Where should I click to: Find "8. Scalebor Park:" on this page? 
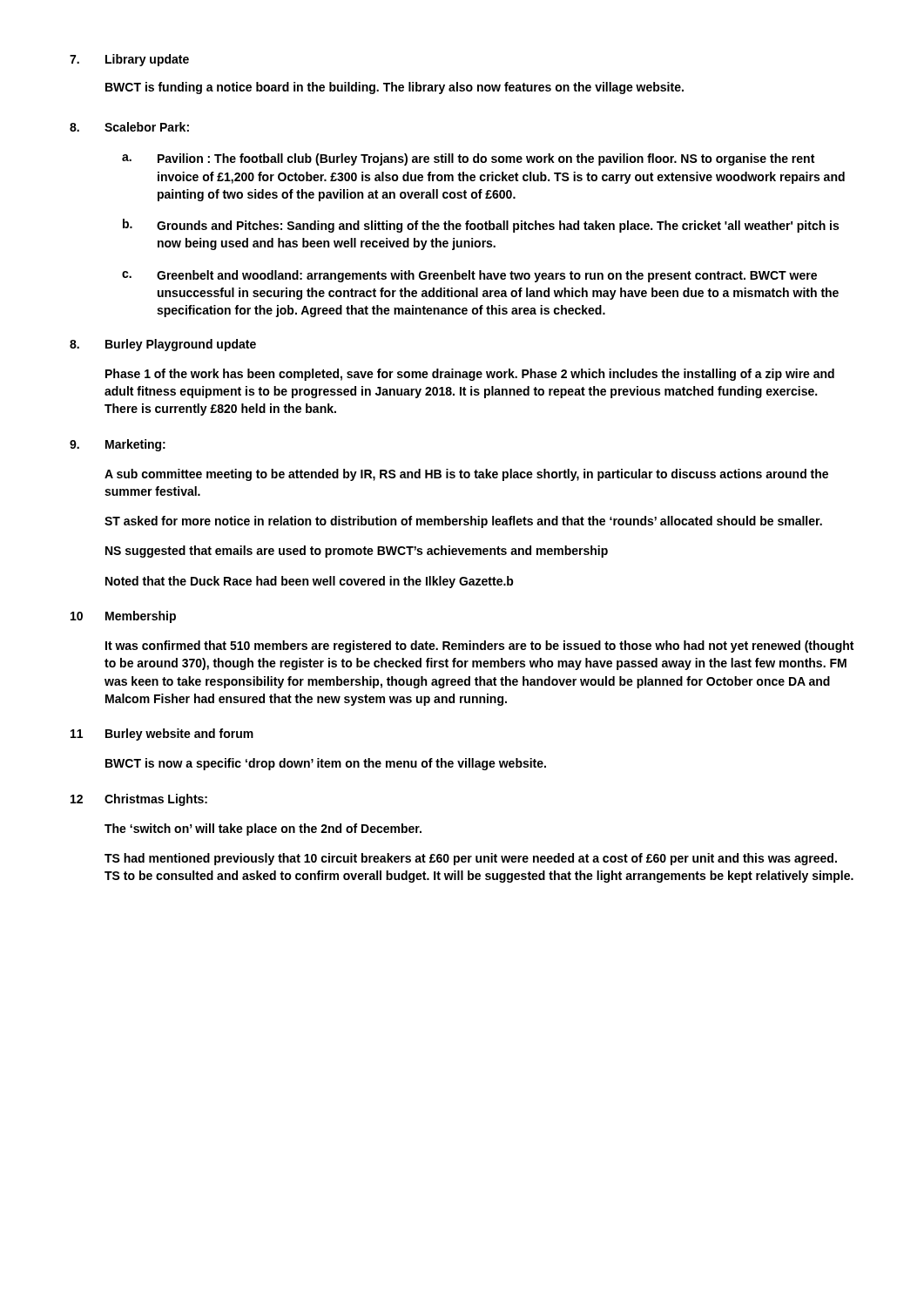(x=130, y=130)
